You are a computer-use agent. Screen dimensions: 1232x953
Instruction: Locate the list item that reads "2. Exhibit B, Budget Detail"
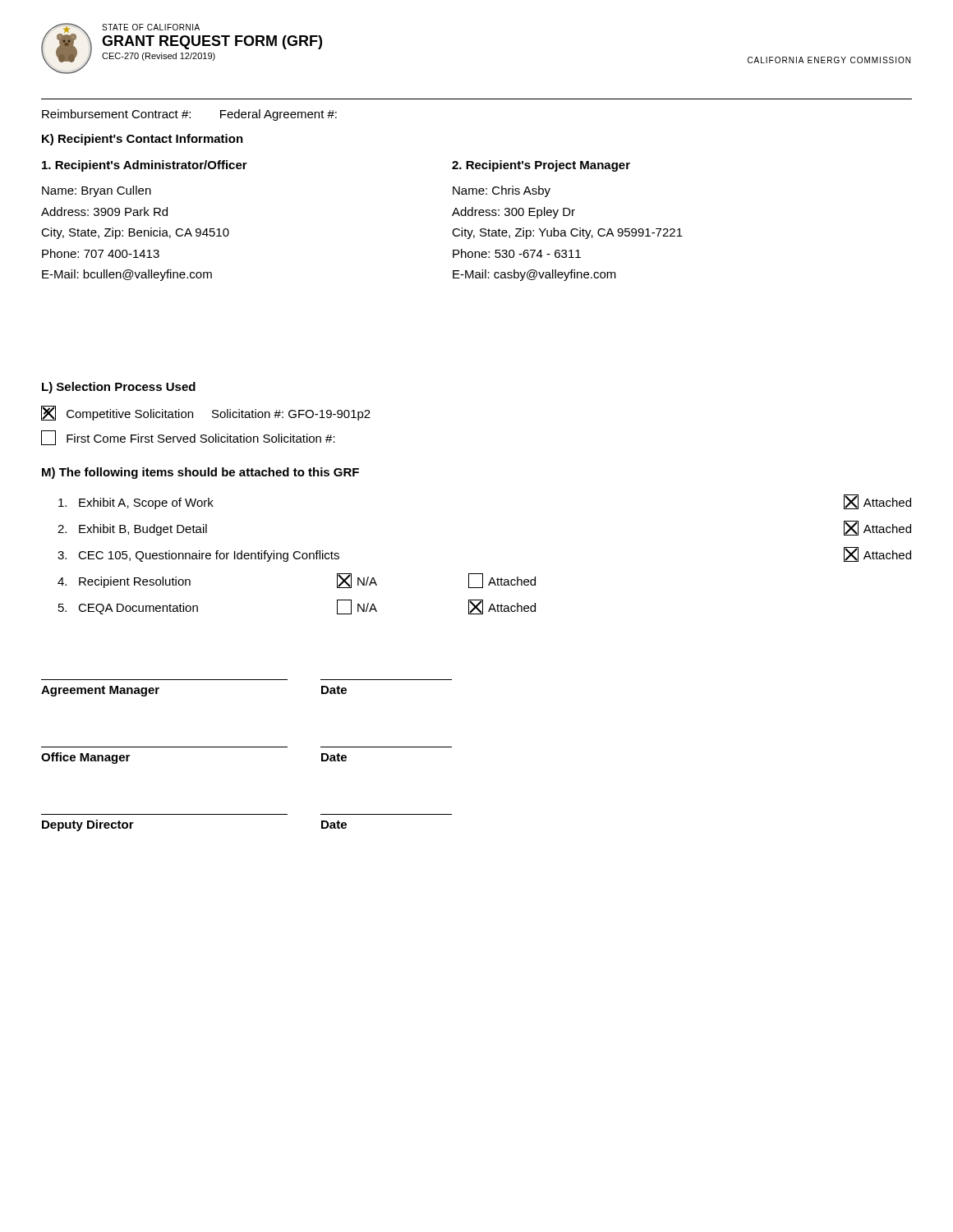click(138, 529)
